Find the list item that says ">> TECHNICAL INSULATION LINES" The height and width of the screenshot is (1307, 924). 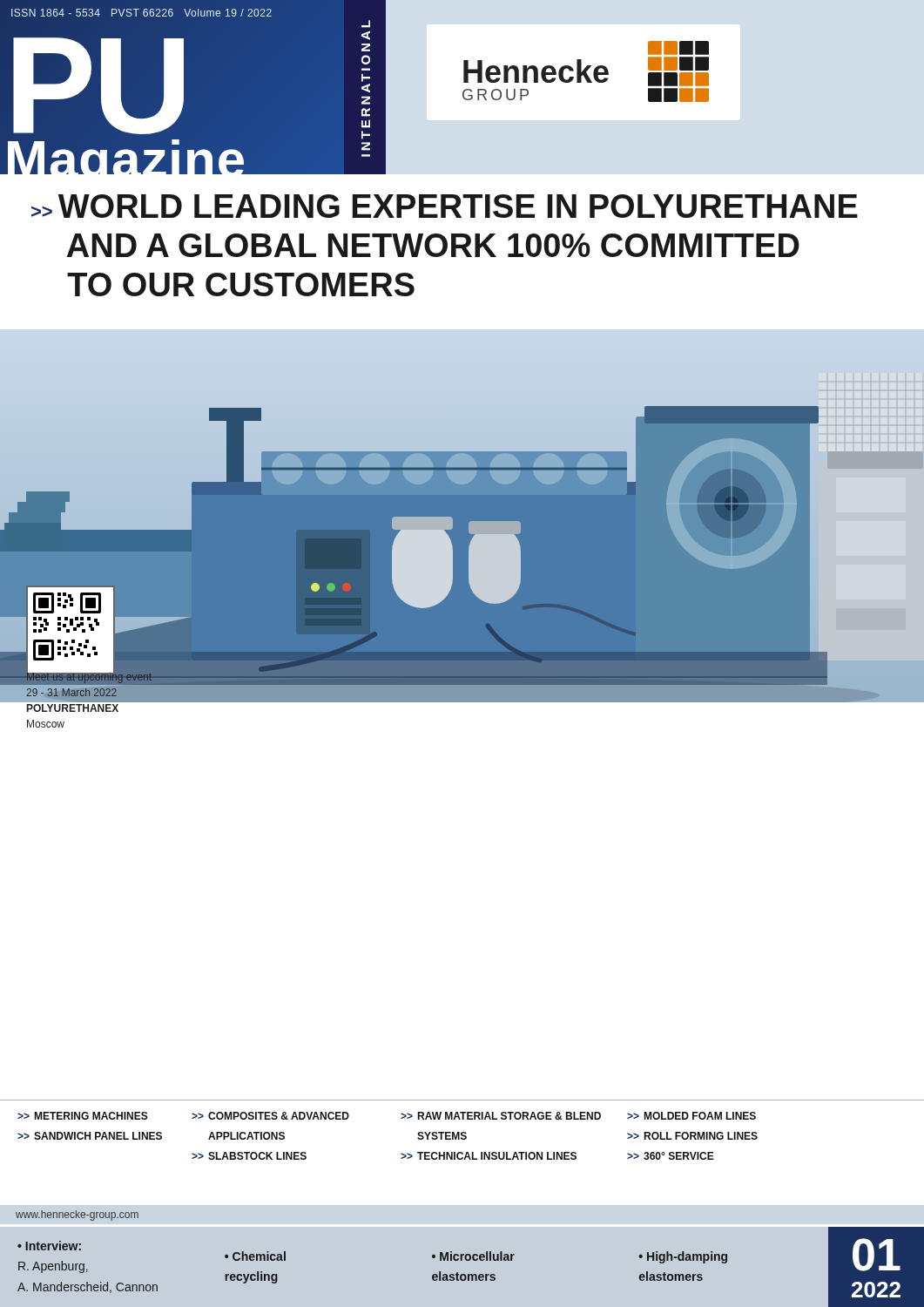[x=489, y=1156]
